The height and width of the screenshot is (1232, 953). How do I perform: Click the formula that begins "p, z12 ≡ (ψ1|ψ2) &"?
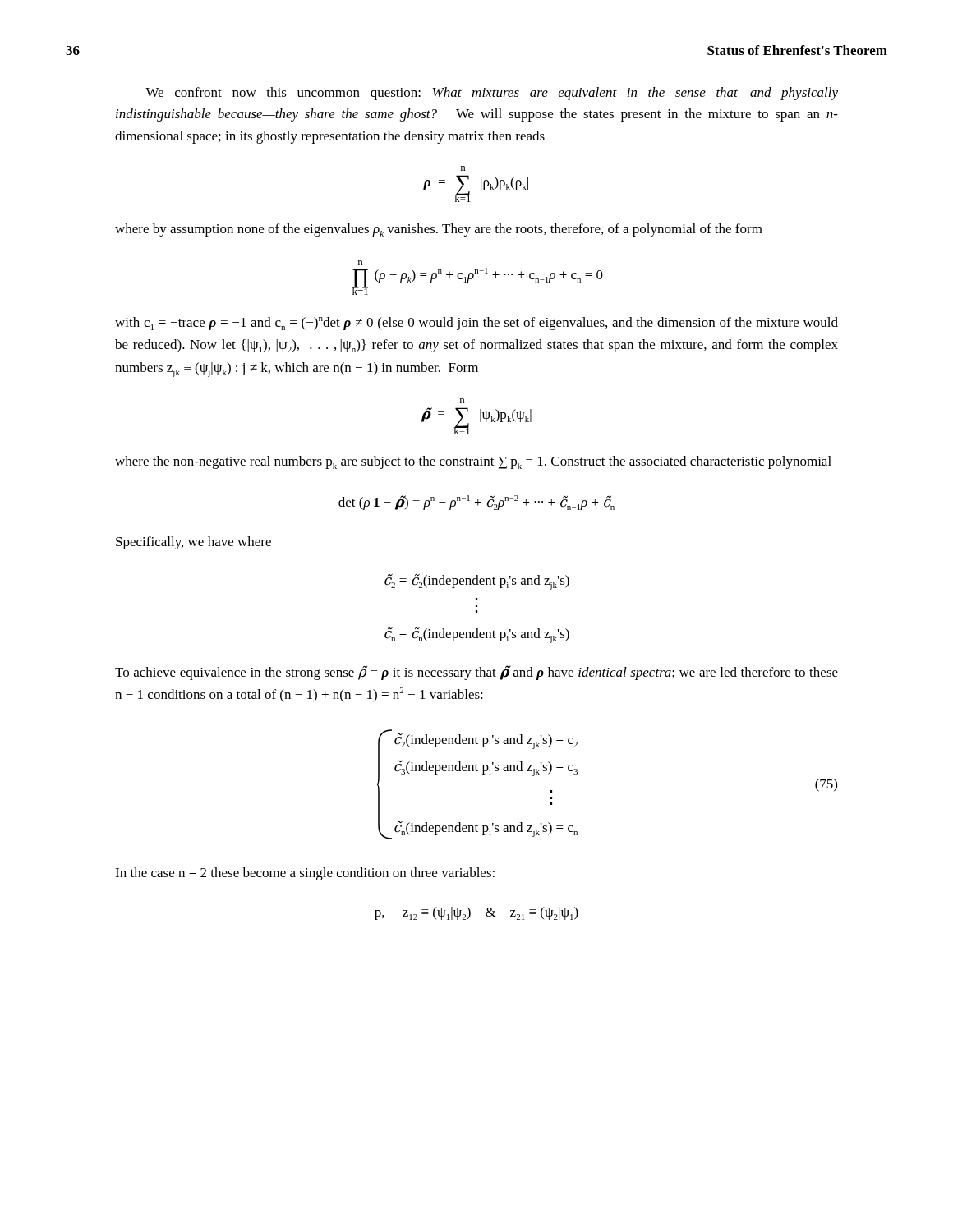tap(476, 913)
